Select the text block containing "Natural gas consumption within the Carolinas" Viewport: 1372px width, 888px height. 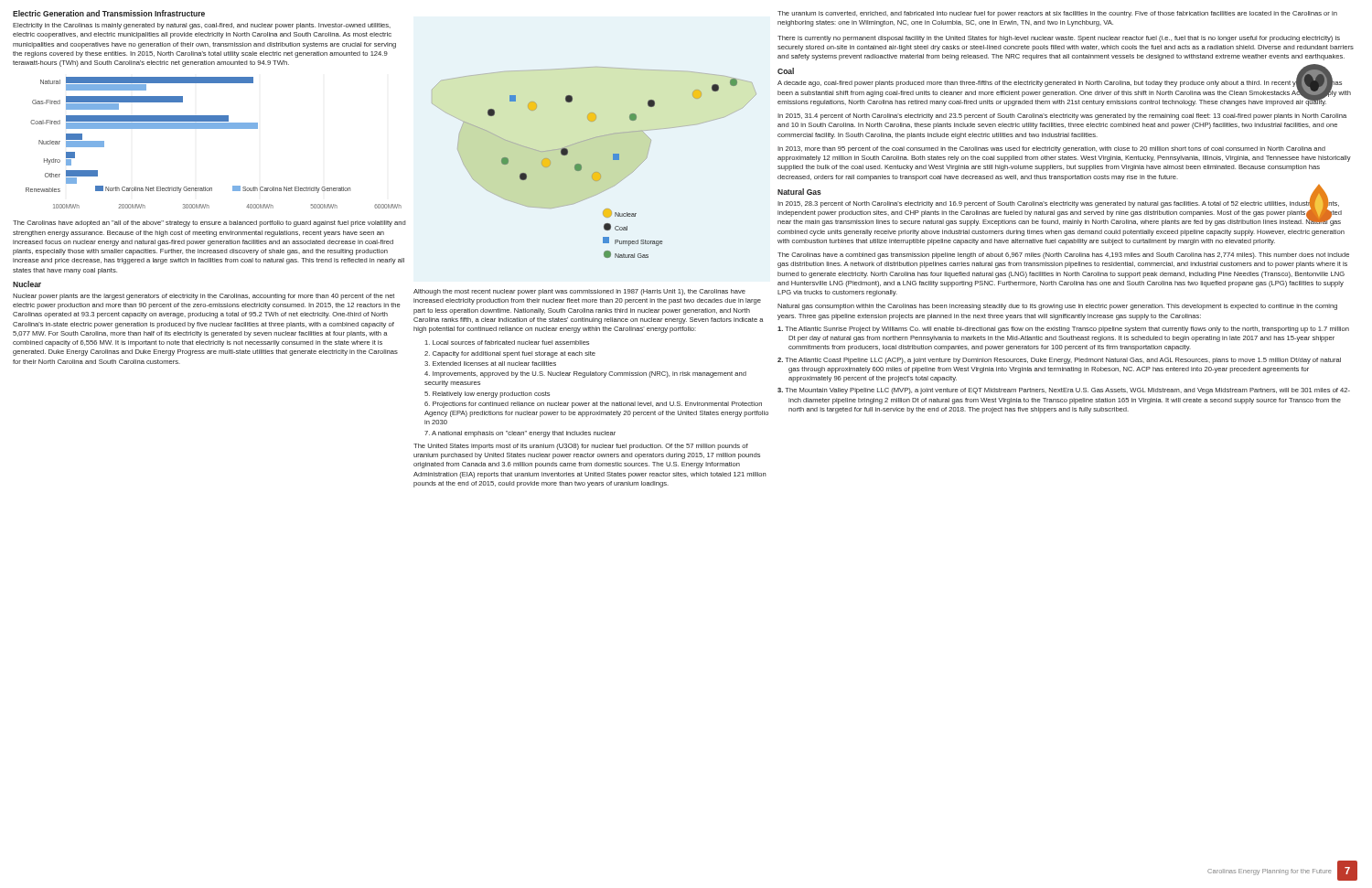[1058, 311]
